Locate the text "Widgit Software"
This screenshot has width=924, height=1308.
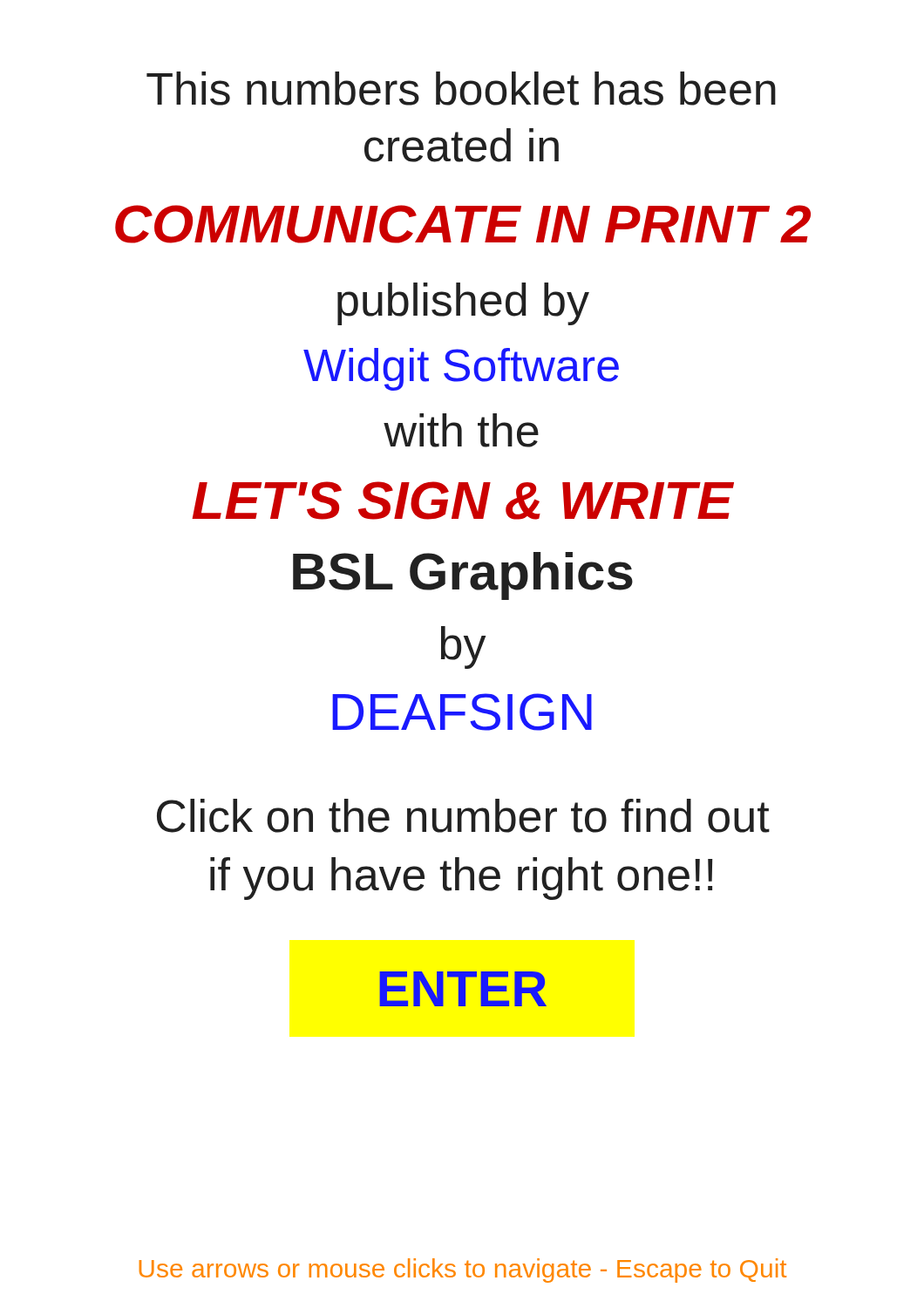(462, 366)
